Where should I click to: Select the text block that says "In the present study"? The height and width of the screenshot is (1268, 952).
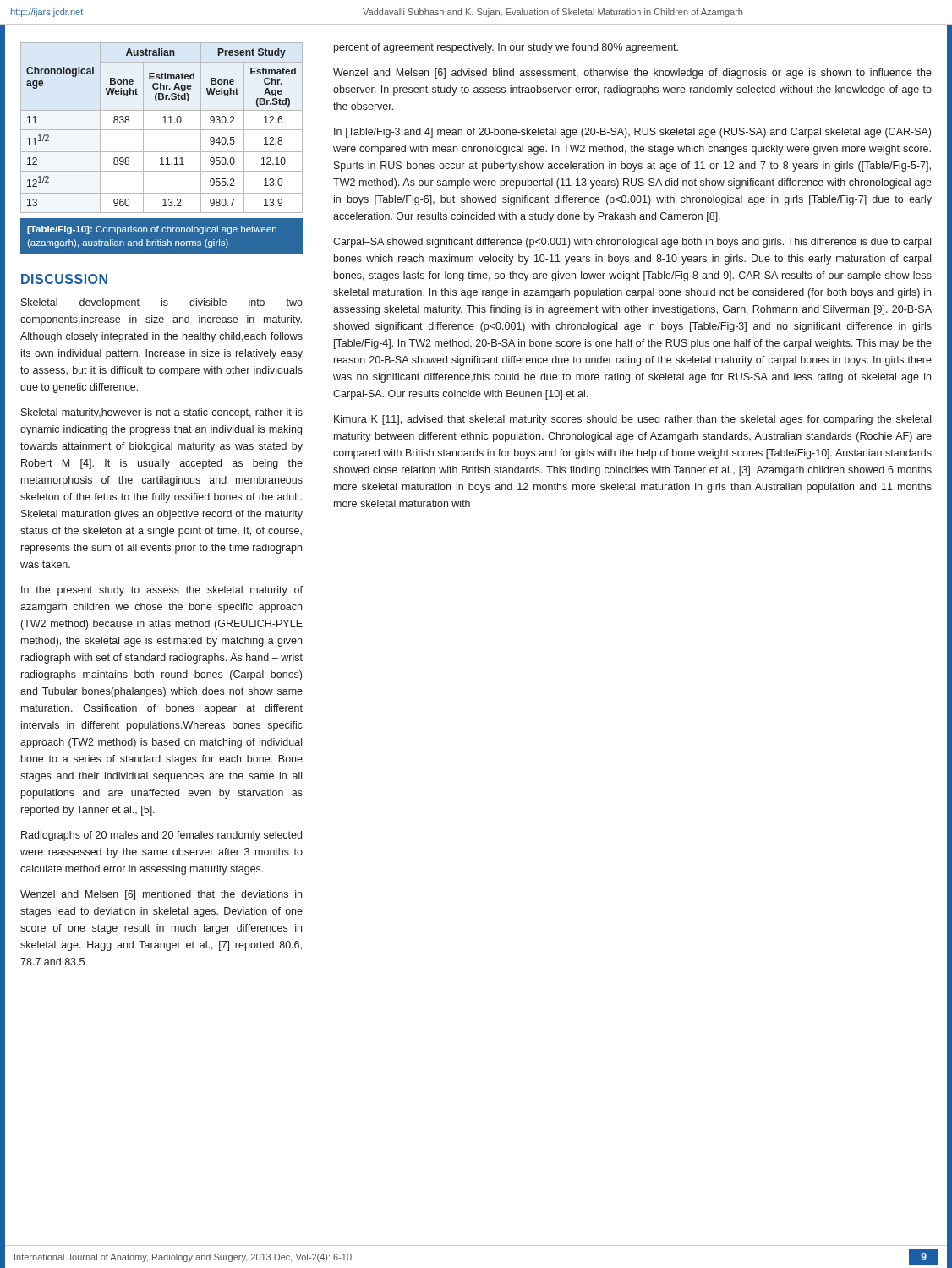[x=161, y=700]
